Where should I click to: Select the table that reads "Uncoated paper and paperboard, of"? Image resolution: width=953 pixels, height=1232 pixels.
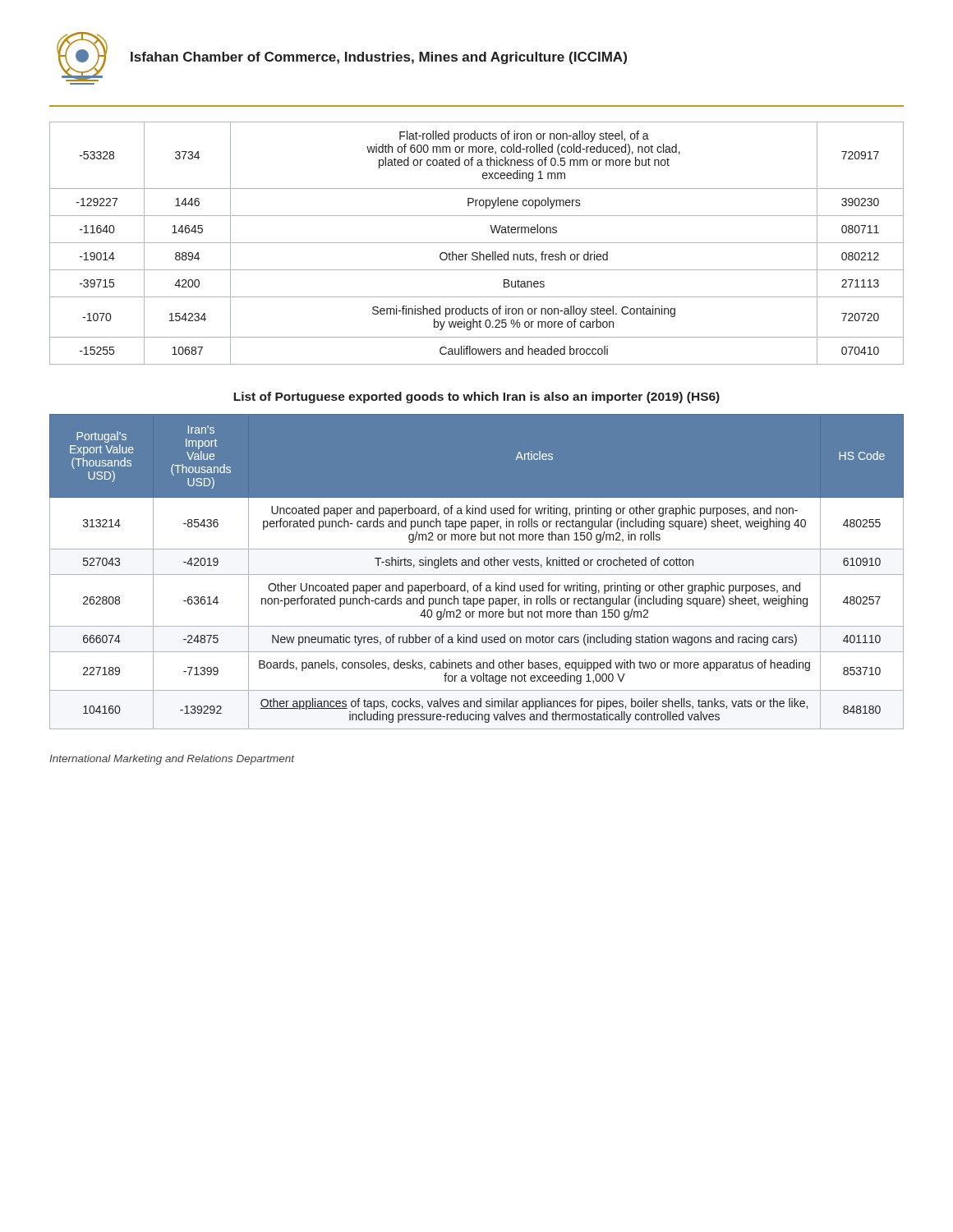point(476,572)
